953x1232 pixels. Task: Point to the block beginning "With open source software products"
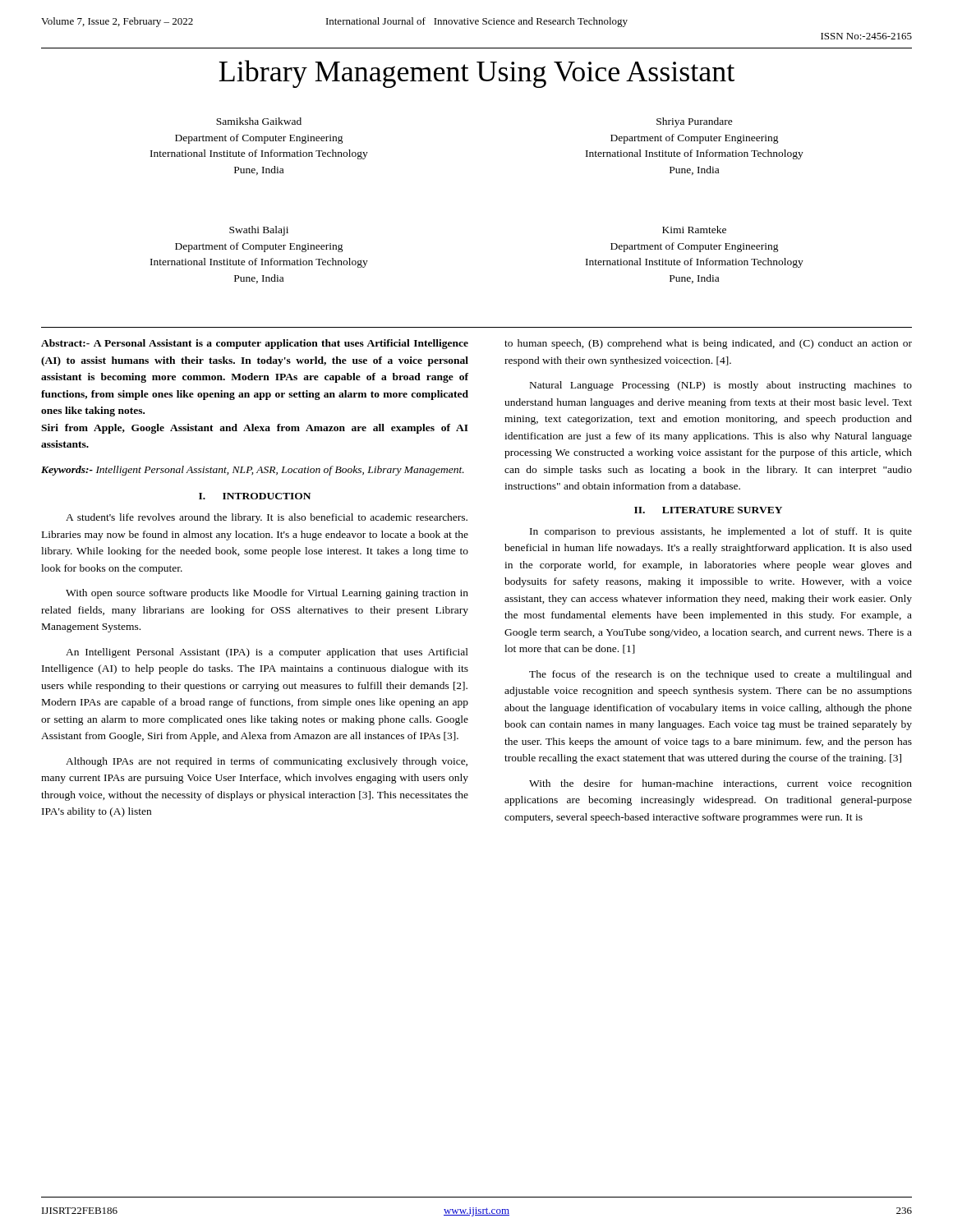pyautogui.click(x=255, y=610)
